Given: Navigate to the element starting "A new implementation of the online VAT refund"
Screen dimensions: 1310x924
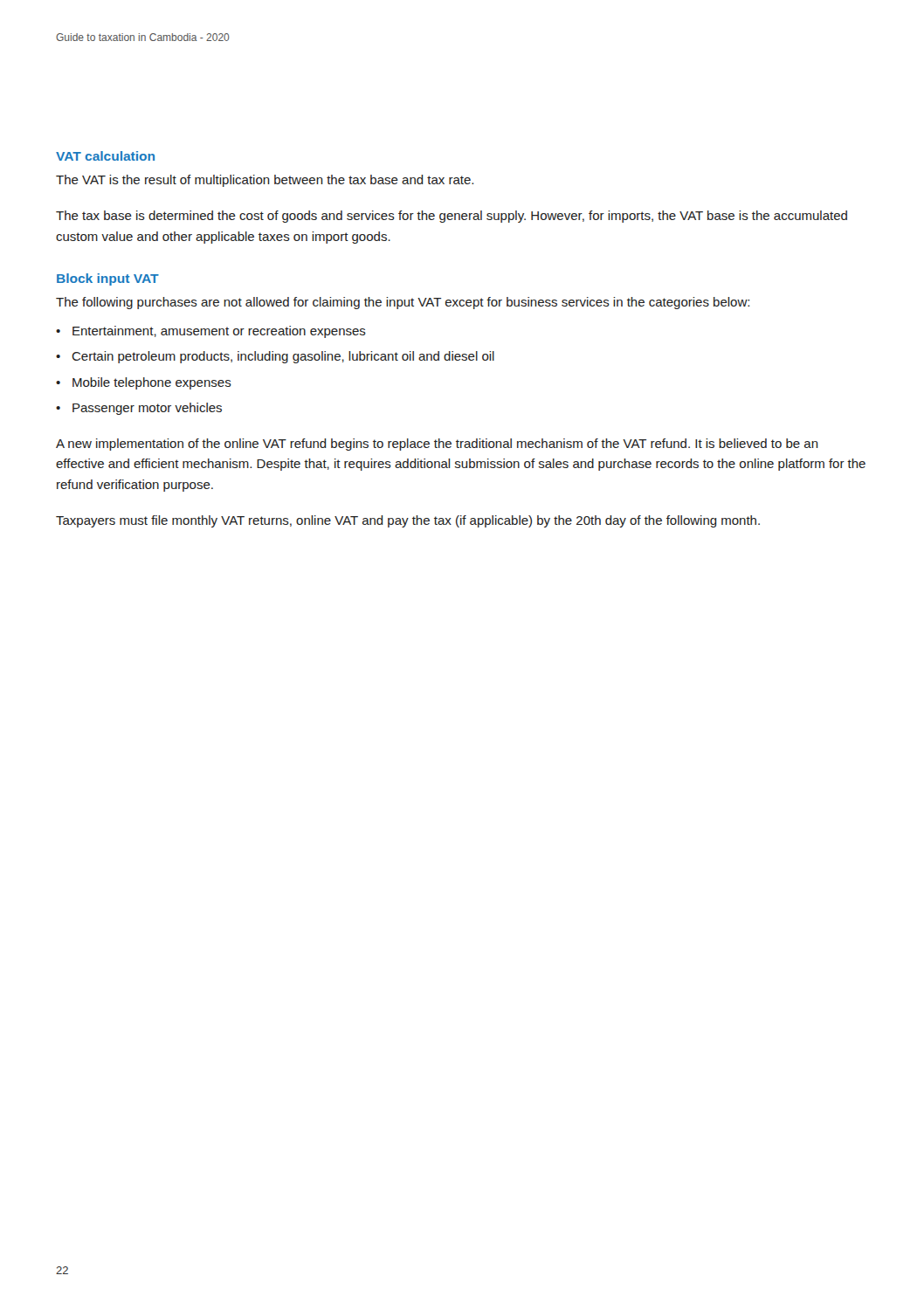Looking at the screenshot, I should click(x=461, y=464).
